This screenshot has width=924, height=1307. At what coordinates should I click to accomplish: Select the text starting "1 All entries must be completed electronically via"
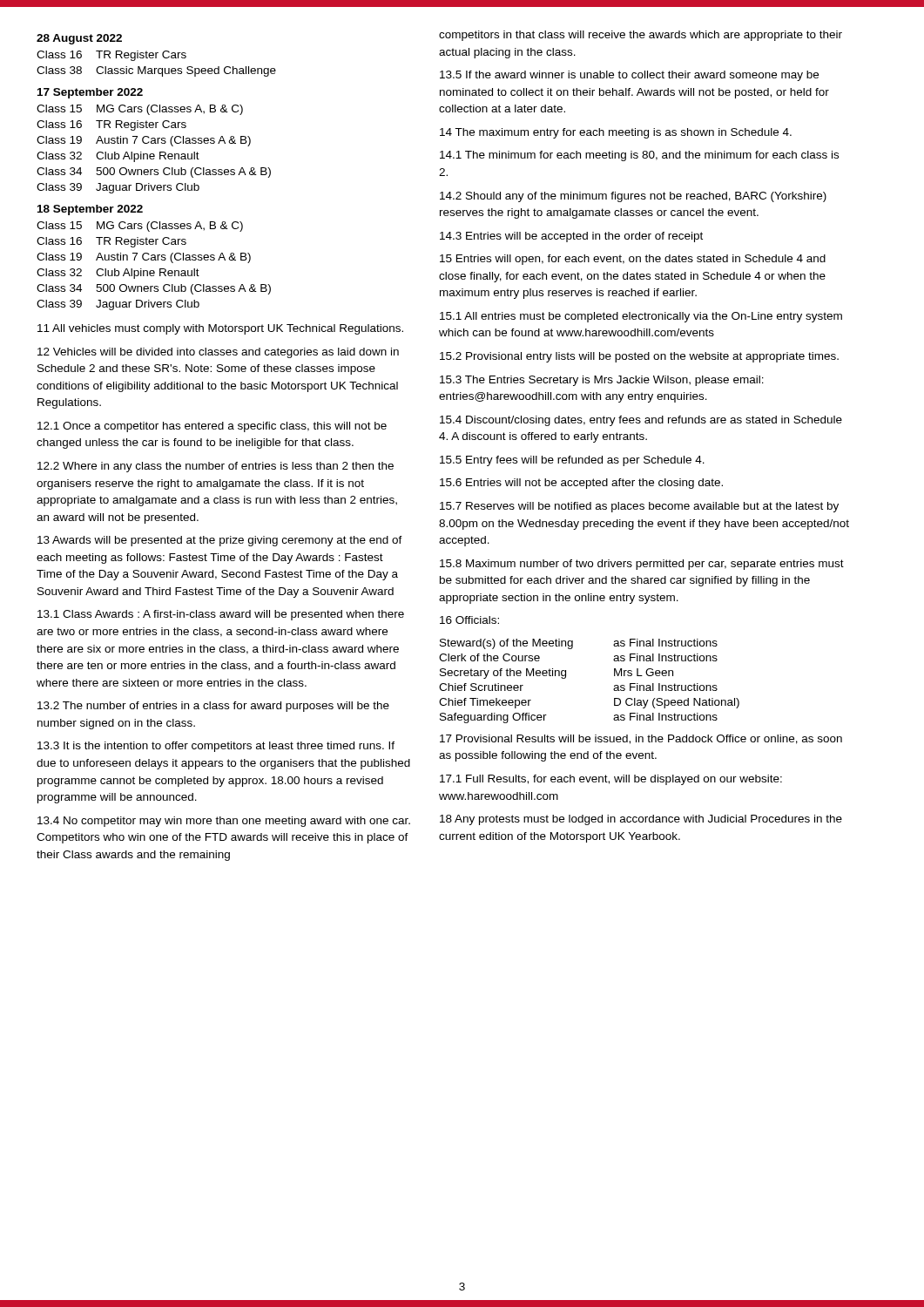tap(645, 324)
